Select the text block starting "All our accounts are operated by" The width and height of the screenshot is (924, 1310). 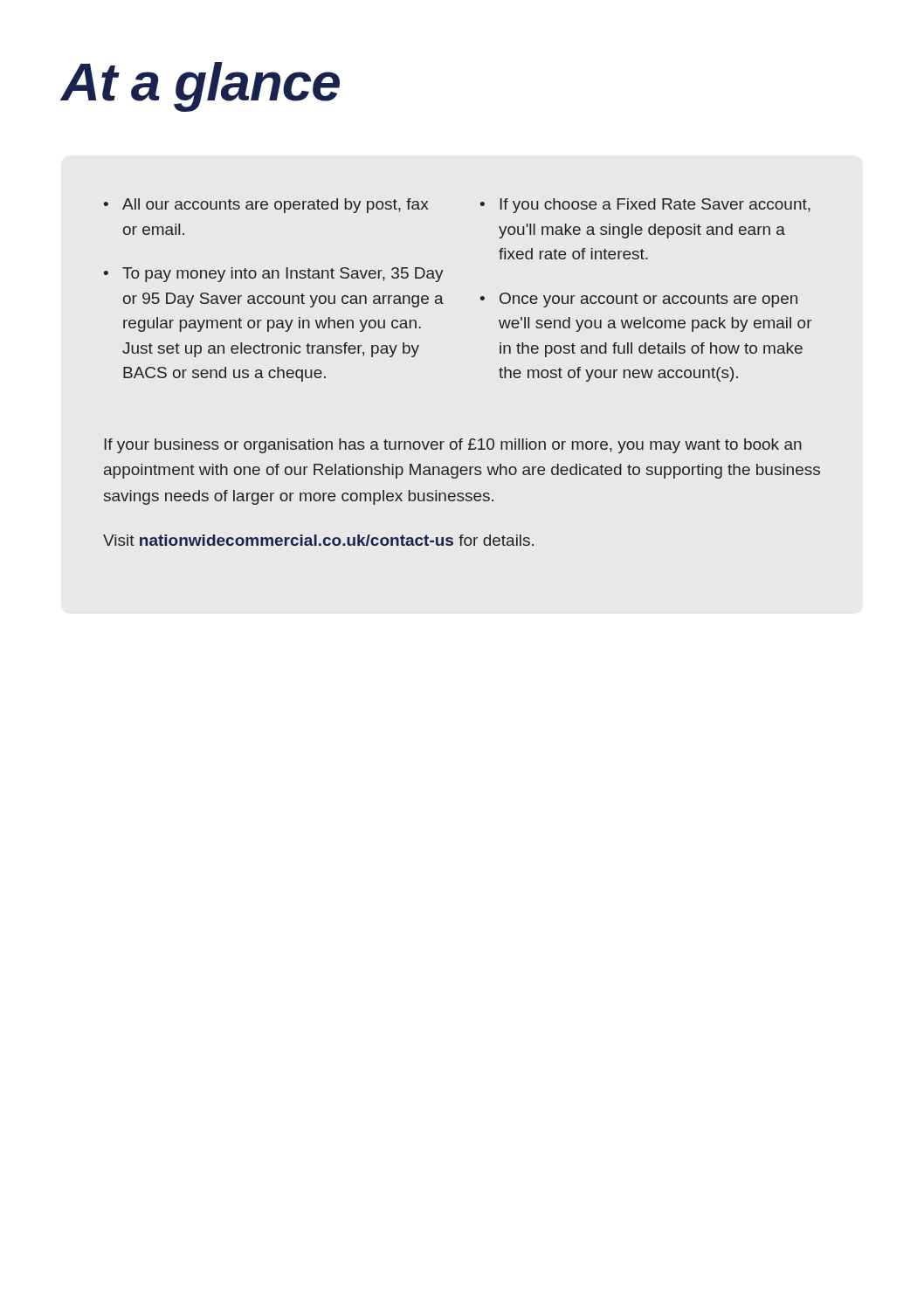(x=275, y=217)
